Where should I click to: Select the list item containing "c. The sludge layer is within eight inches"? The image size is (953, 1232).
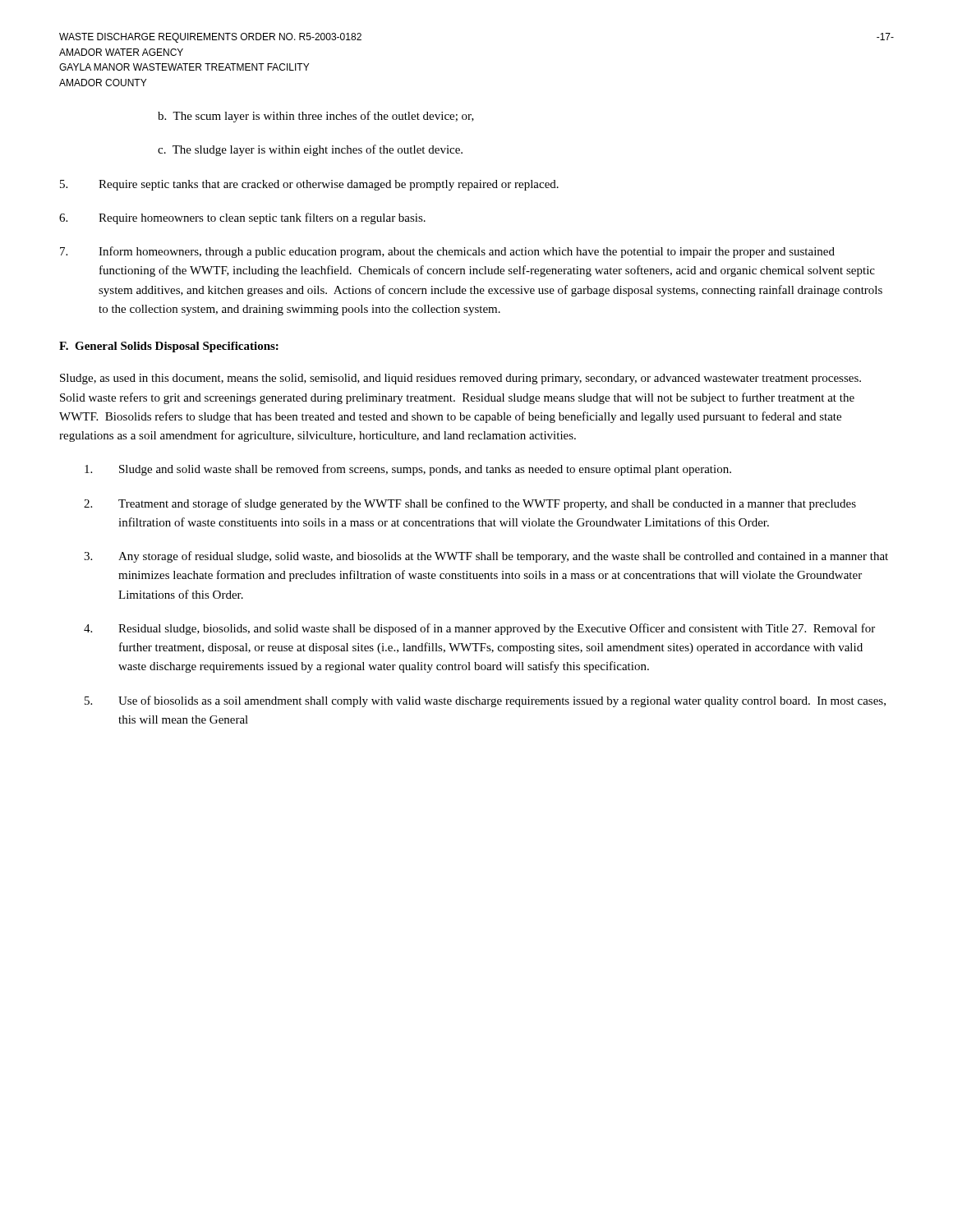[311, 150]
